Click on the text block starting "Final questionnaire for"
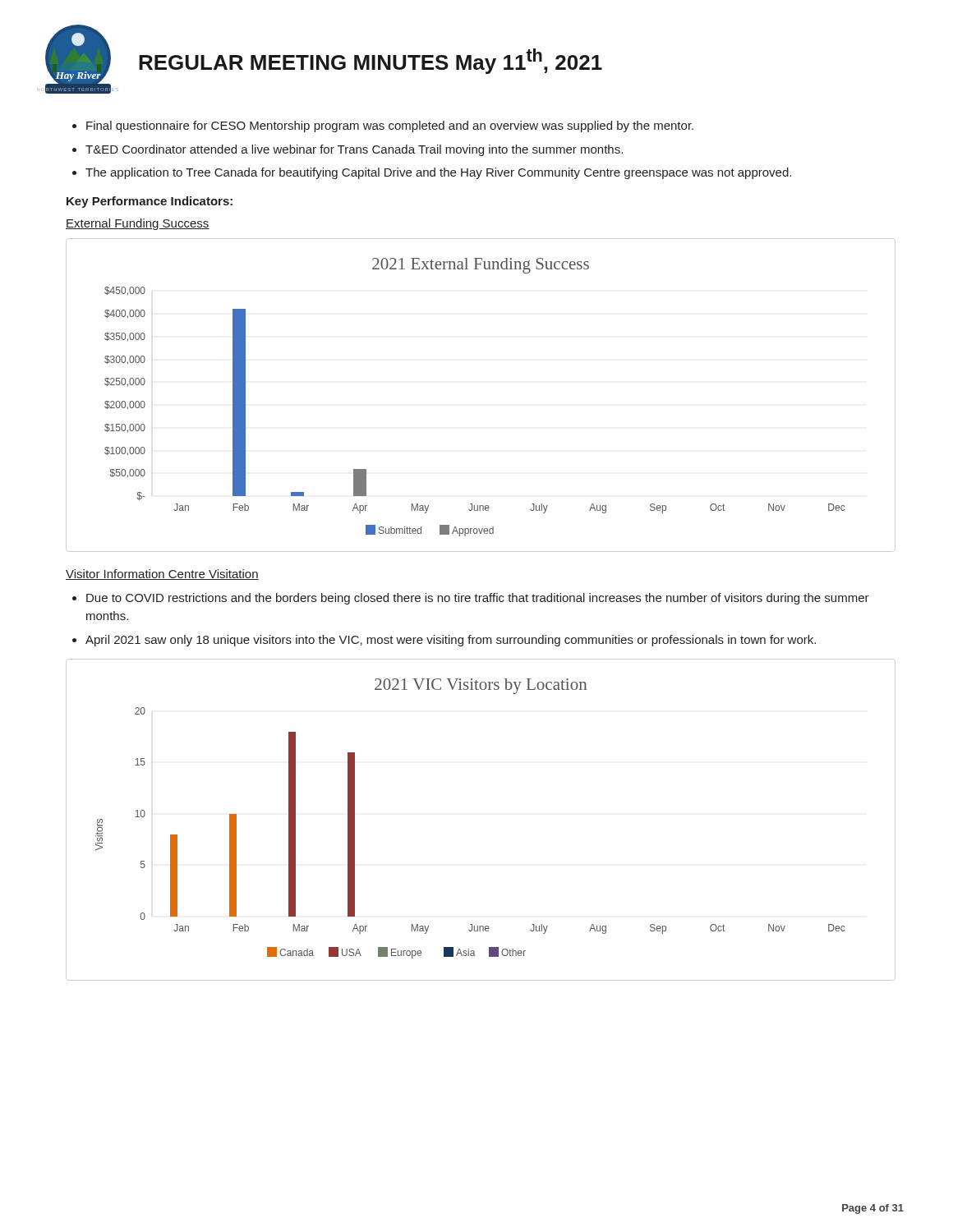 [x=390, y=125]
